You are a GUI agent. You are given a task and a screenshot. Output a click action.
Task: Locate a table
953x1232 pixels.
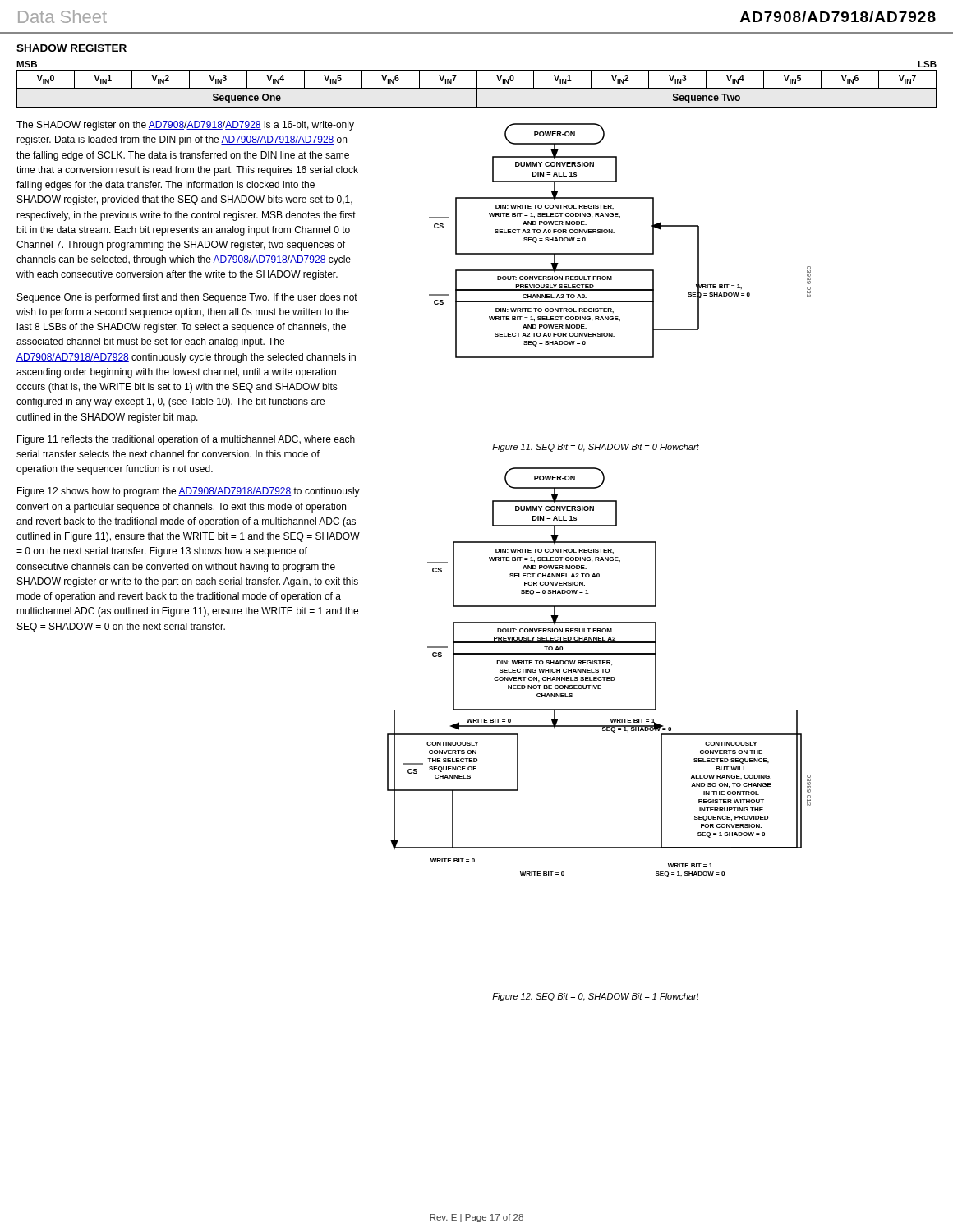[476, 88]
